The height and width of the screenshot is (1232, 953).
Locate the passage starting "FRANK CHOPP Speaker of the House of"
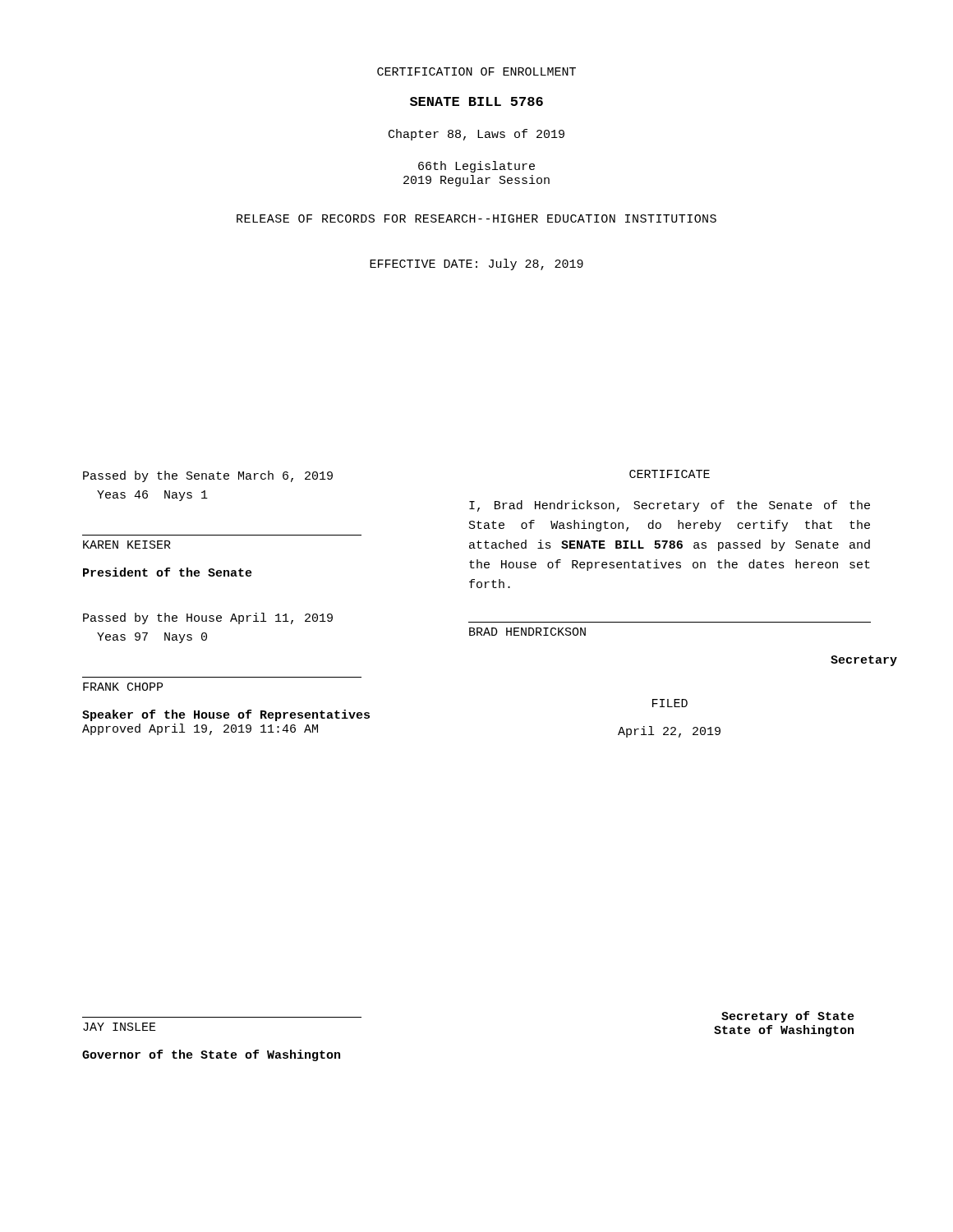[226, 707]
